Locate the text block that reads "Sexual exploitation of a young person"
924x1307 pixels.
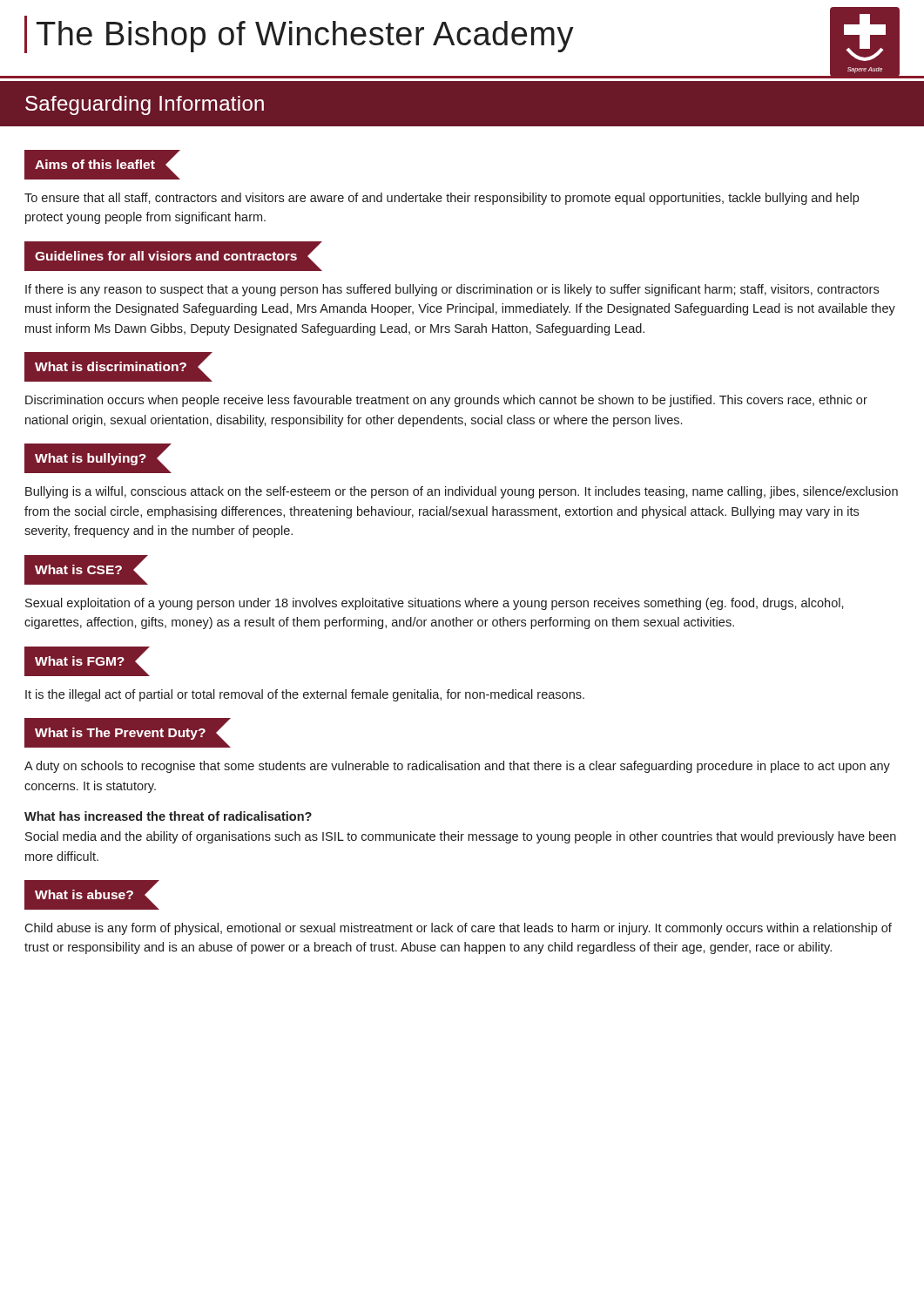coord(434,612)
